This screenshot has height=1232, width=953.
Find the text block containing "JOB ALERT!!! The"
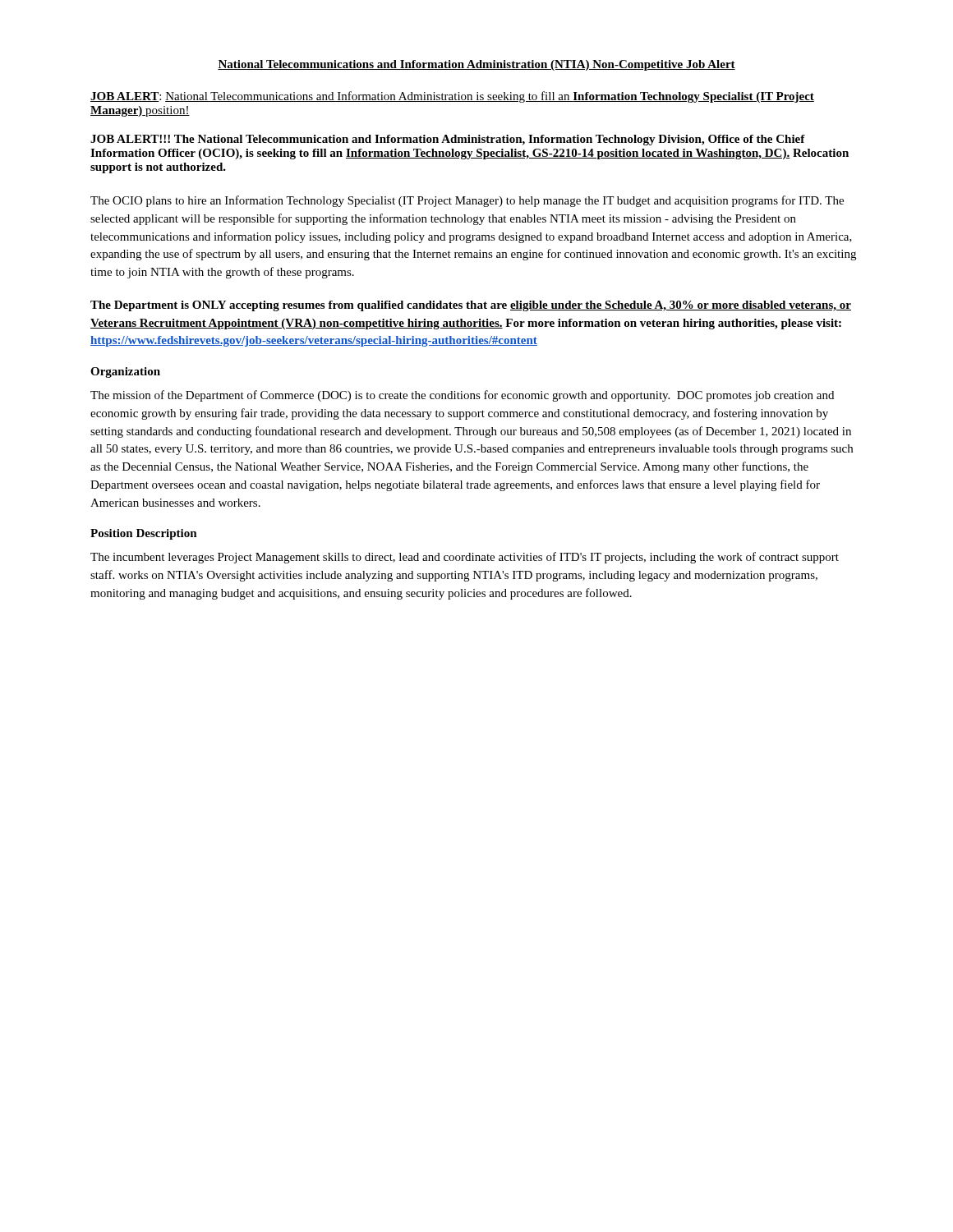pyautogui.click(x=470, y=153)
